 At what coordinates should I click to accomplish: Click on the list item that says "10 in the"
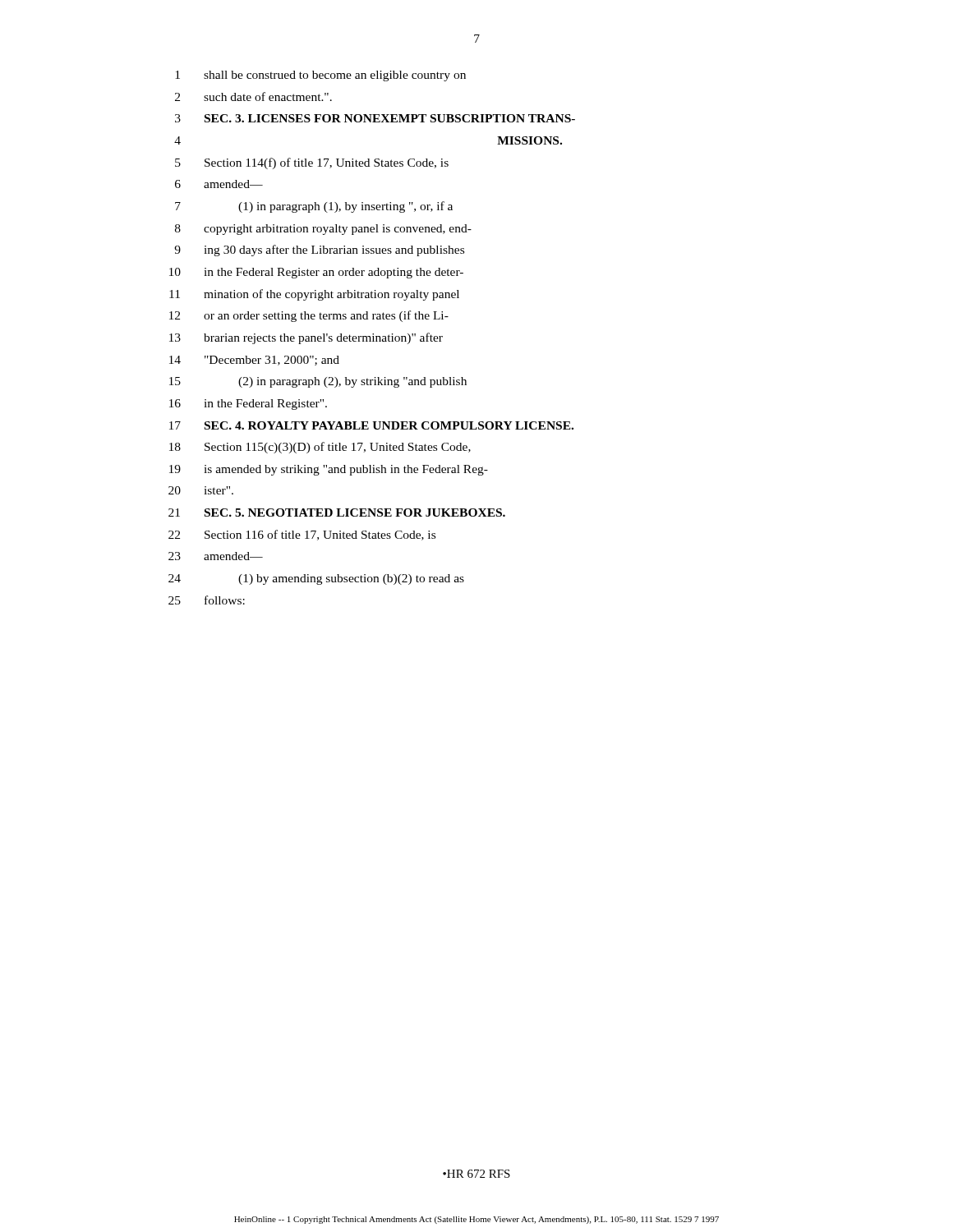click(316, 273)
